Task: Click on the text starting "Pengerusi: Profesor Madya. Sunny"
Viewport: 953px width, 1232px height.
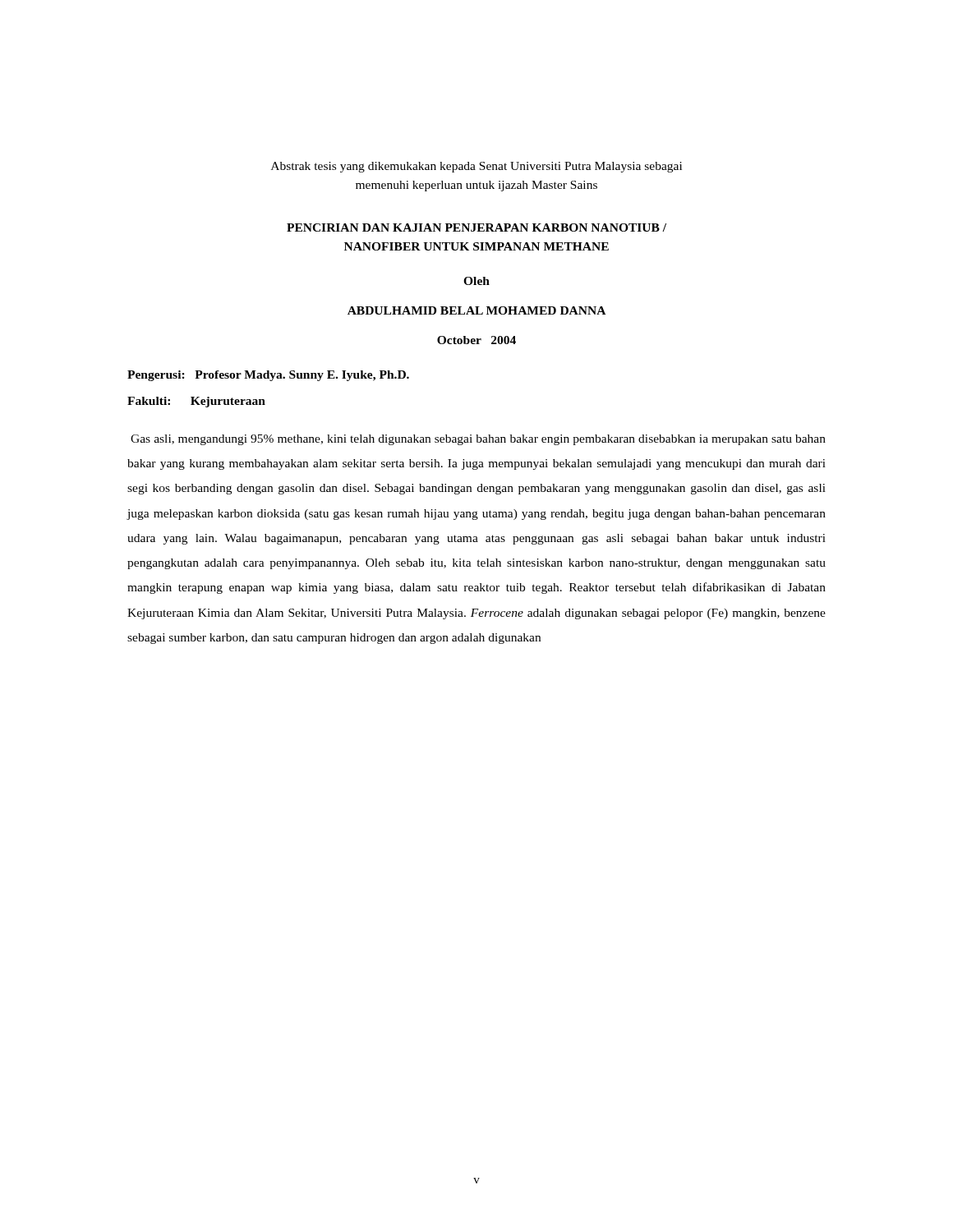Action: (x=268, y=374)
